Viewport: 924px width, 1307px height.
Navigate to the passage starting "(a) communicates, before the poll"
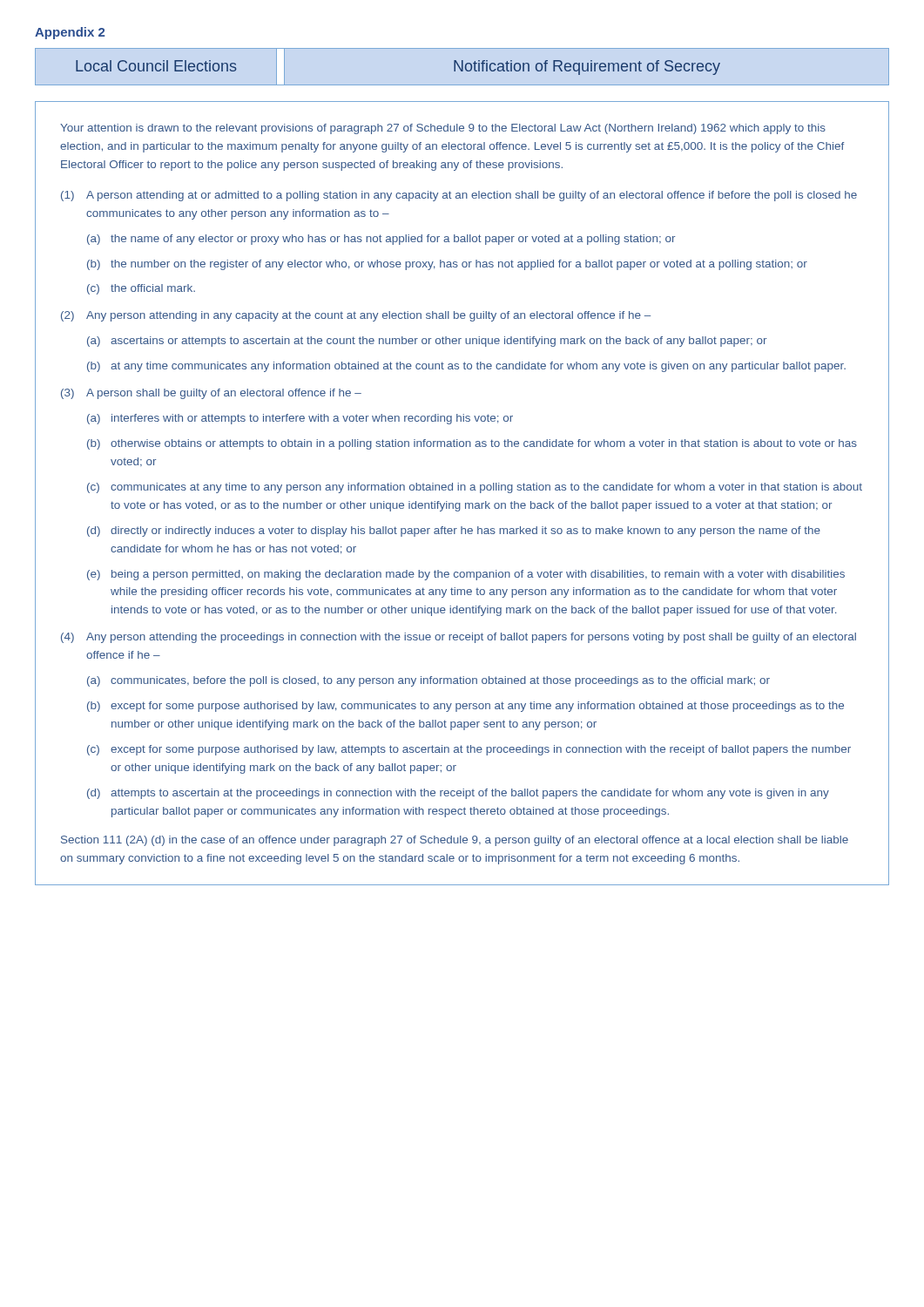(428, 681)
